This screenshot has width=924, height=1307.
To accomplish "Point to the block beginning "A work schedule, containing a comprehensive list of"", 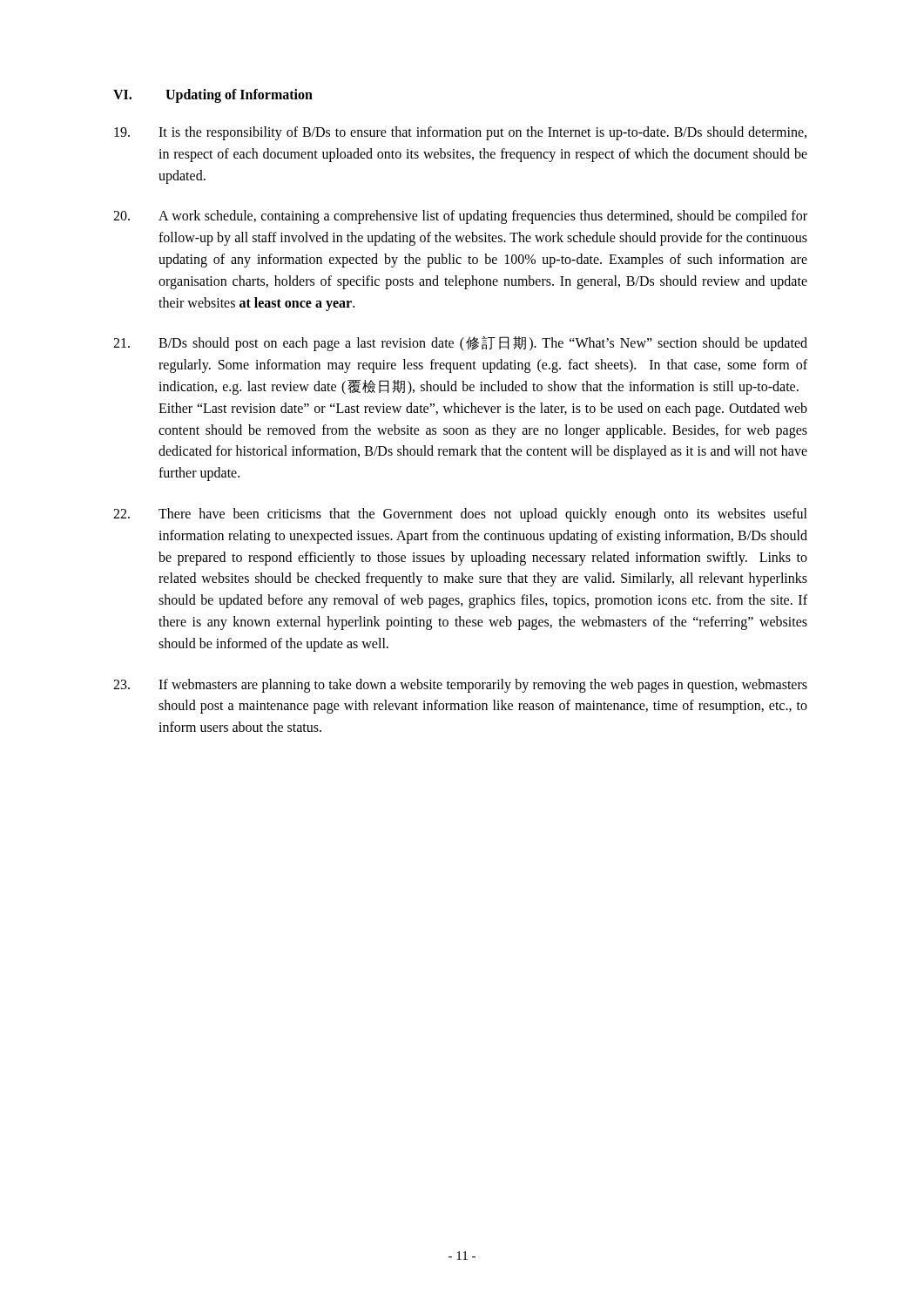I will (460, 260).
